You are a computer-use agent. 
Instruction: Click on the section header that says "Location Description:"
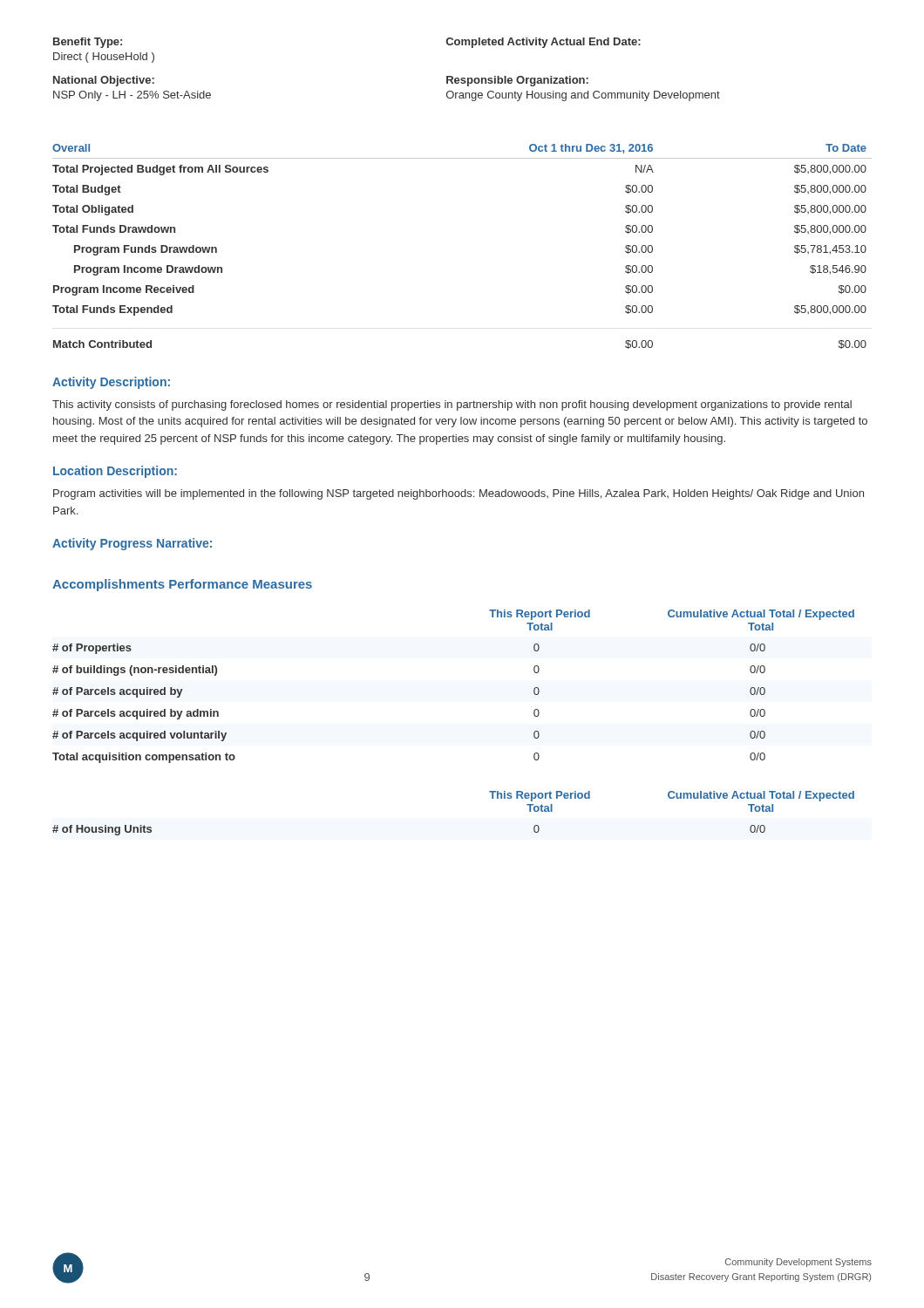115,471
